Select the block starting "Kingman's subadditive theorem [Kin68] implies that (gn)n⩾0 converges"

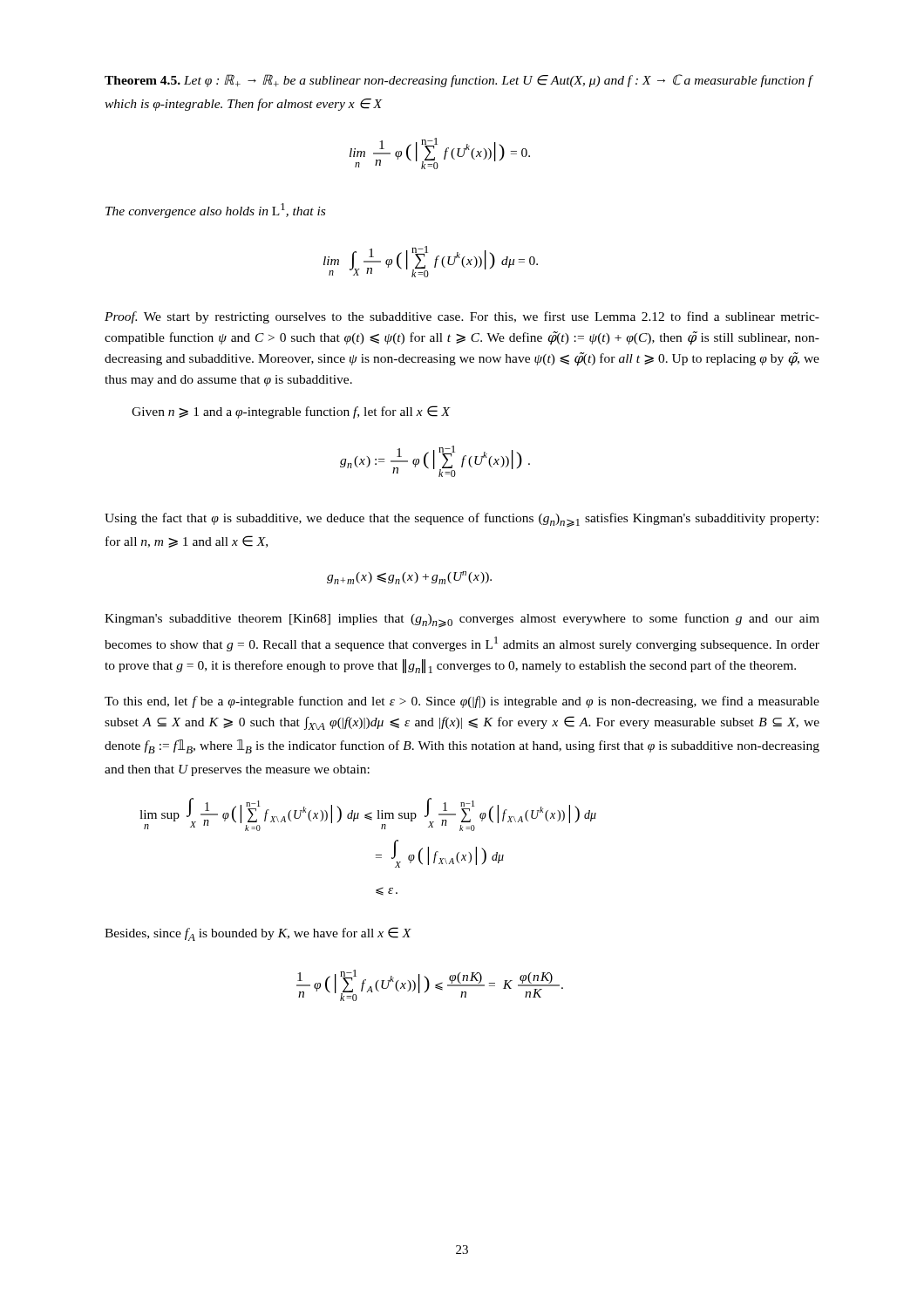[x=462, y=643]
